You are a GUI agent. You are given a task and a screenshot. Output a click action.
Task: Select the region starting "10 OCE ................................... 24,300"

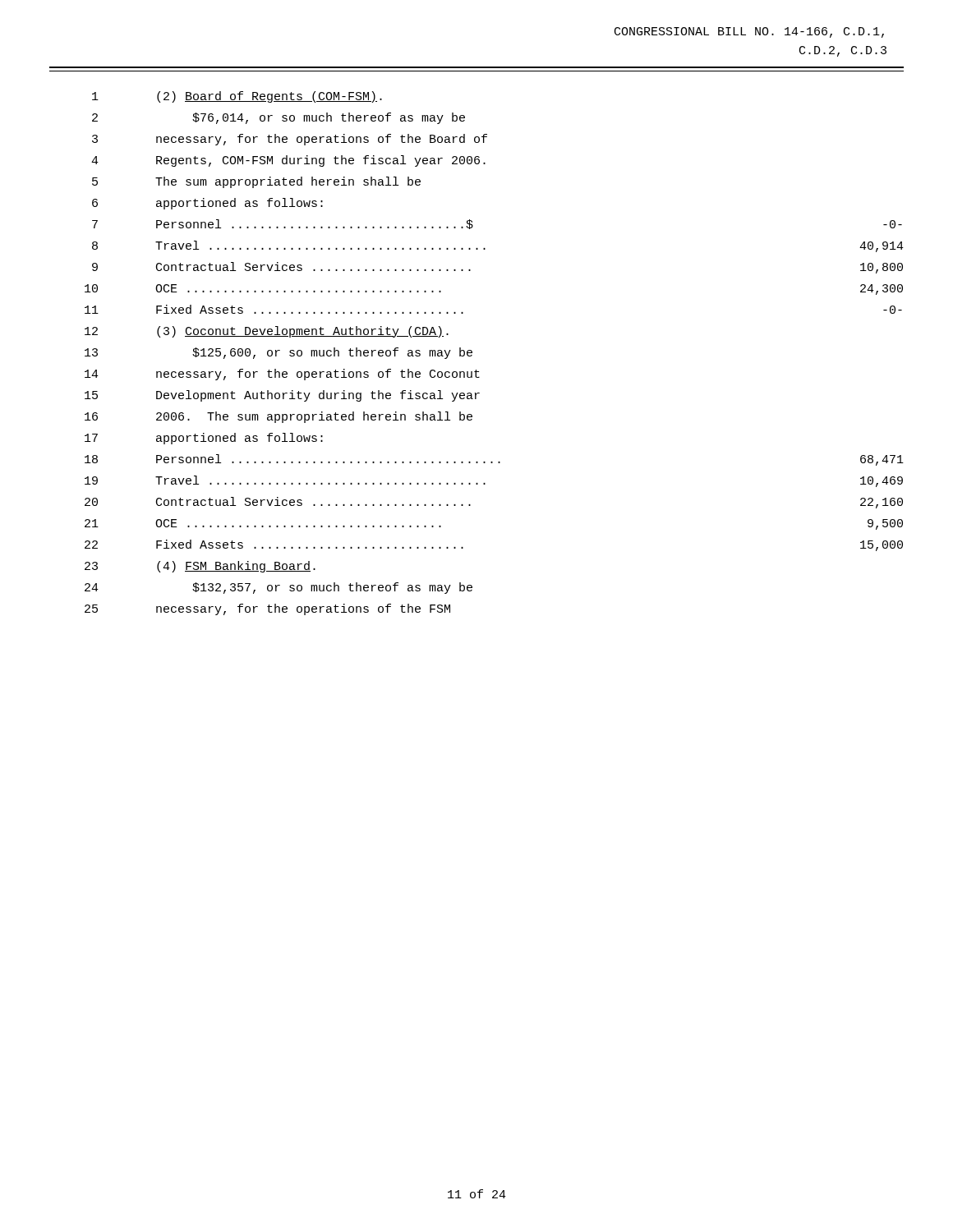tap(87, 290)
